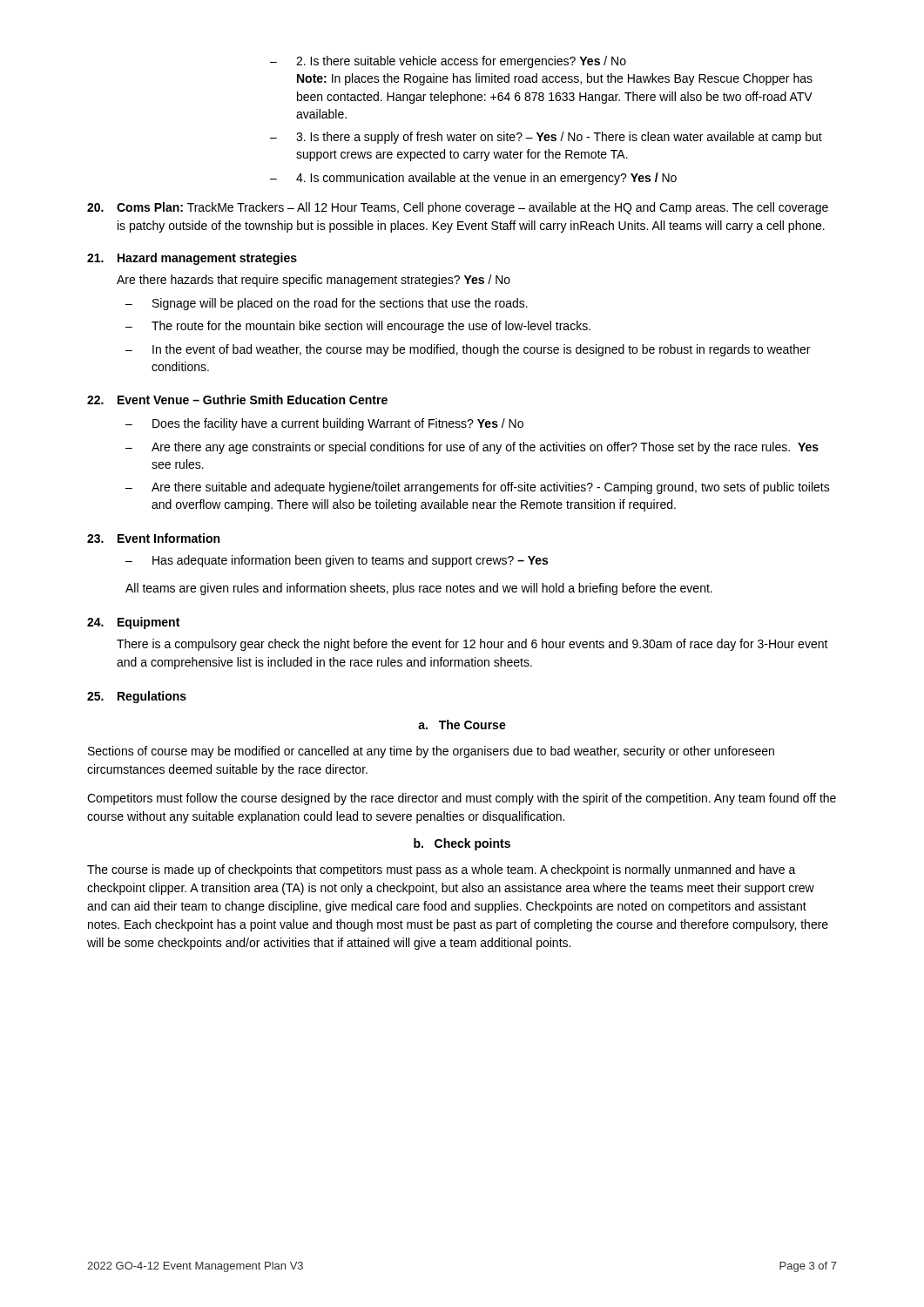Point to the block beginning "20. Coms Plan: TrackMe"
The height and width of the screenshot is (1307, 924).
(x=462, y=217)
